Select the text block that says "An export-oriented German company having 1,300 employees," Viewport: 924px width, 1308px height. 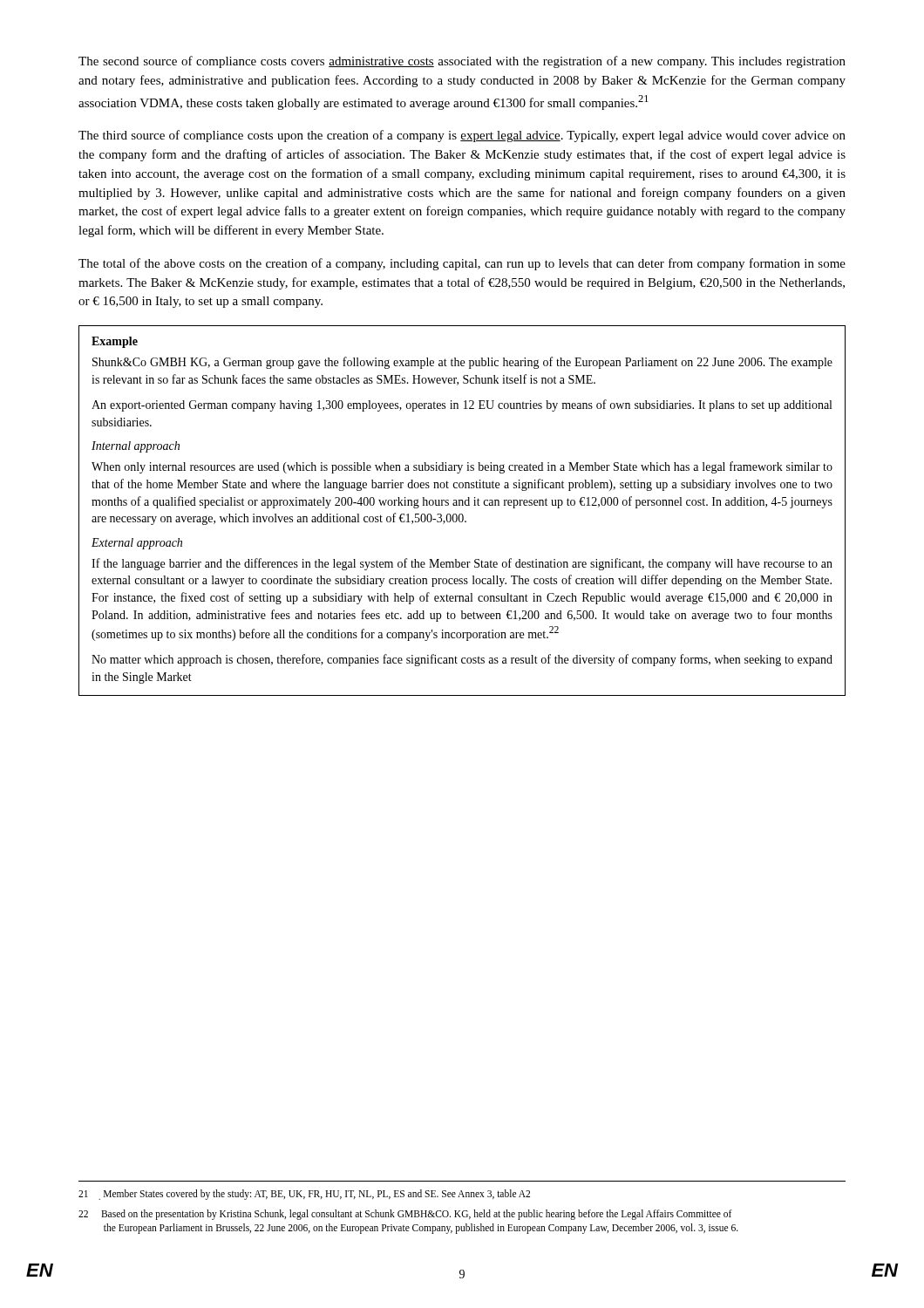tap(462, 414)
